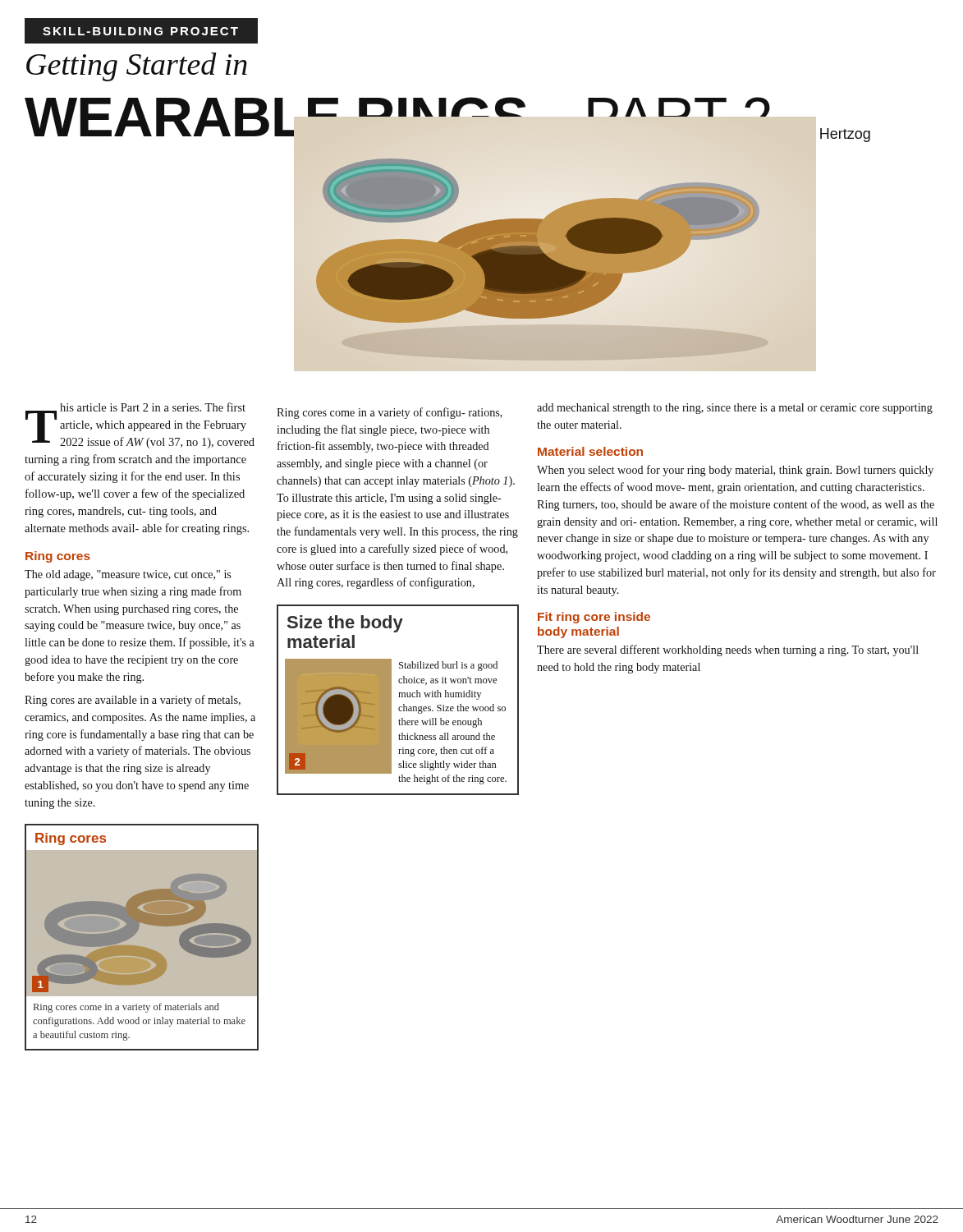Where is the caption that starts "Ring cores come in"?
The image size is (963, 1232).
pos(139,1021)
